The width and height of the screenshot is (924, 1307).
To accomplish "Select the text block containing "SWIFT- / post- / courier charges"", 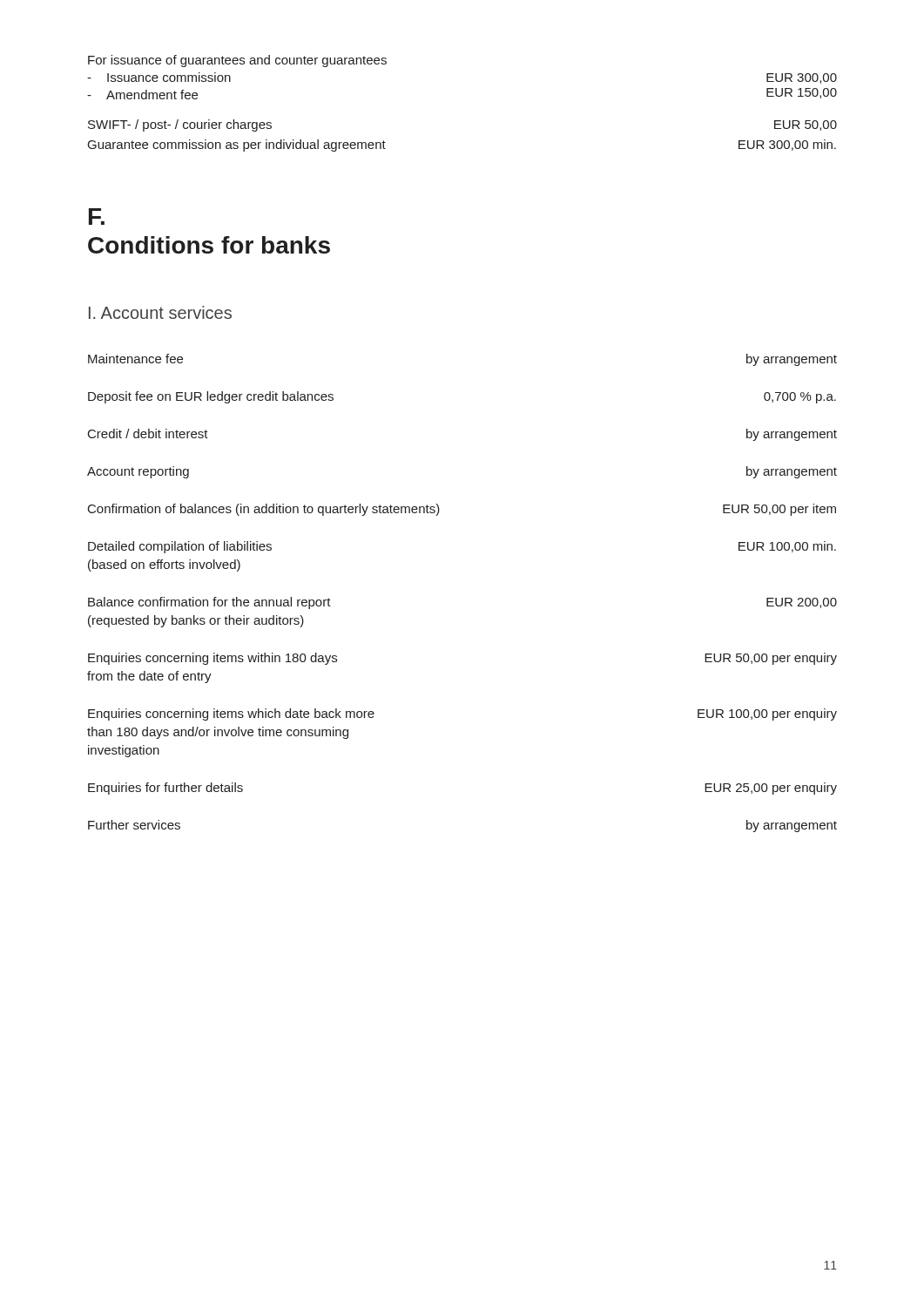I will click(x=176, y=125).
